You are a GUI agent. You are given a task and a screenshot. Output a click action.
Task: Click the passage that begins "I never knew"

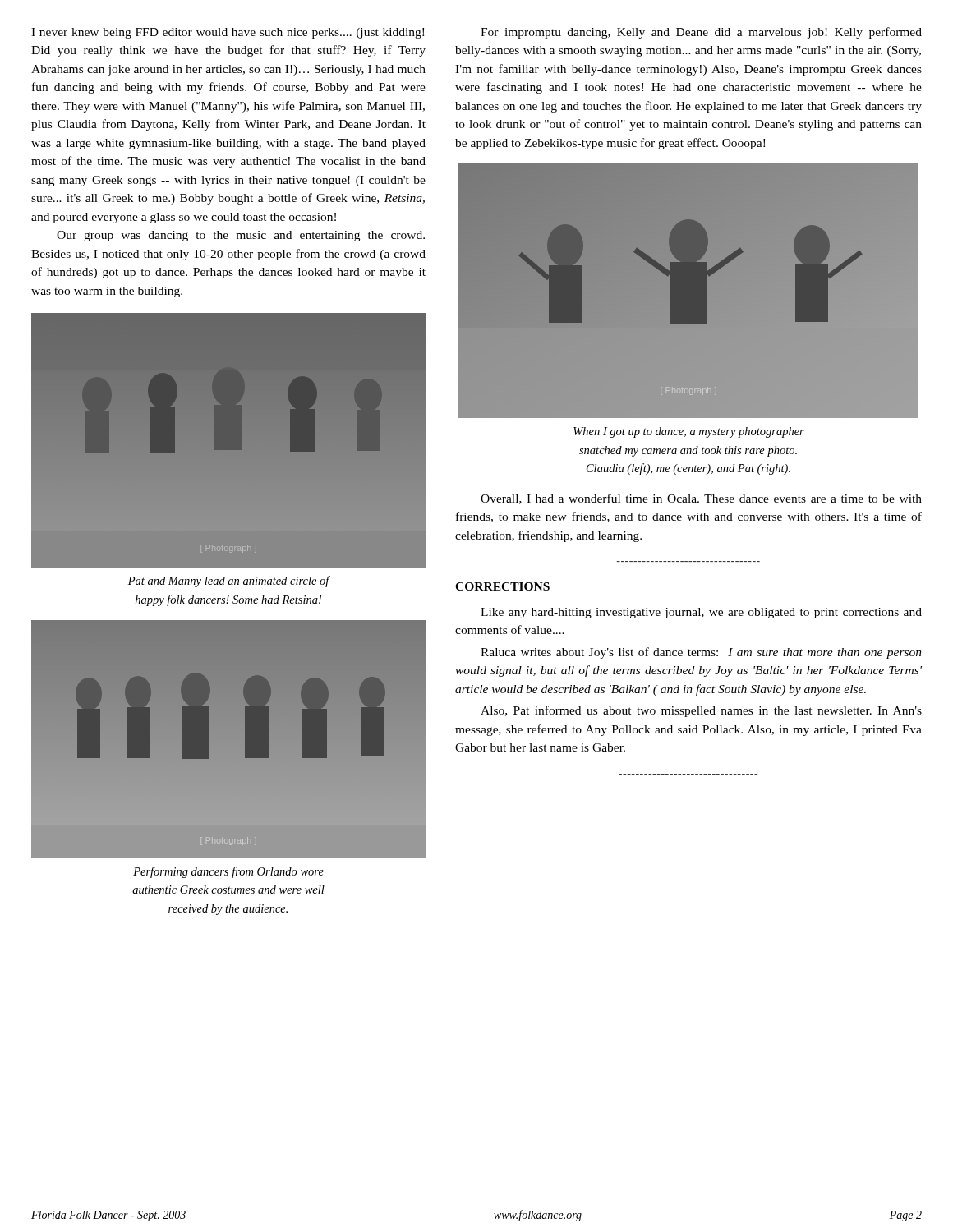point(228,124)
